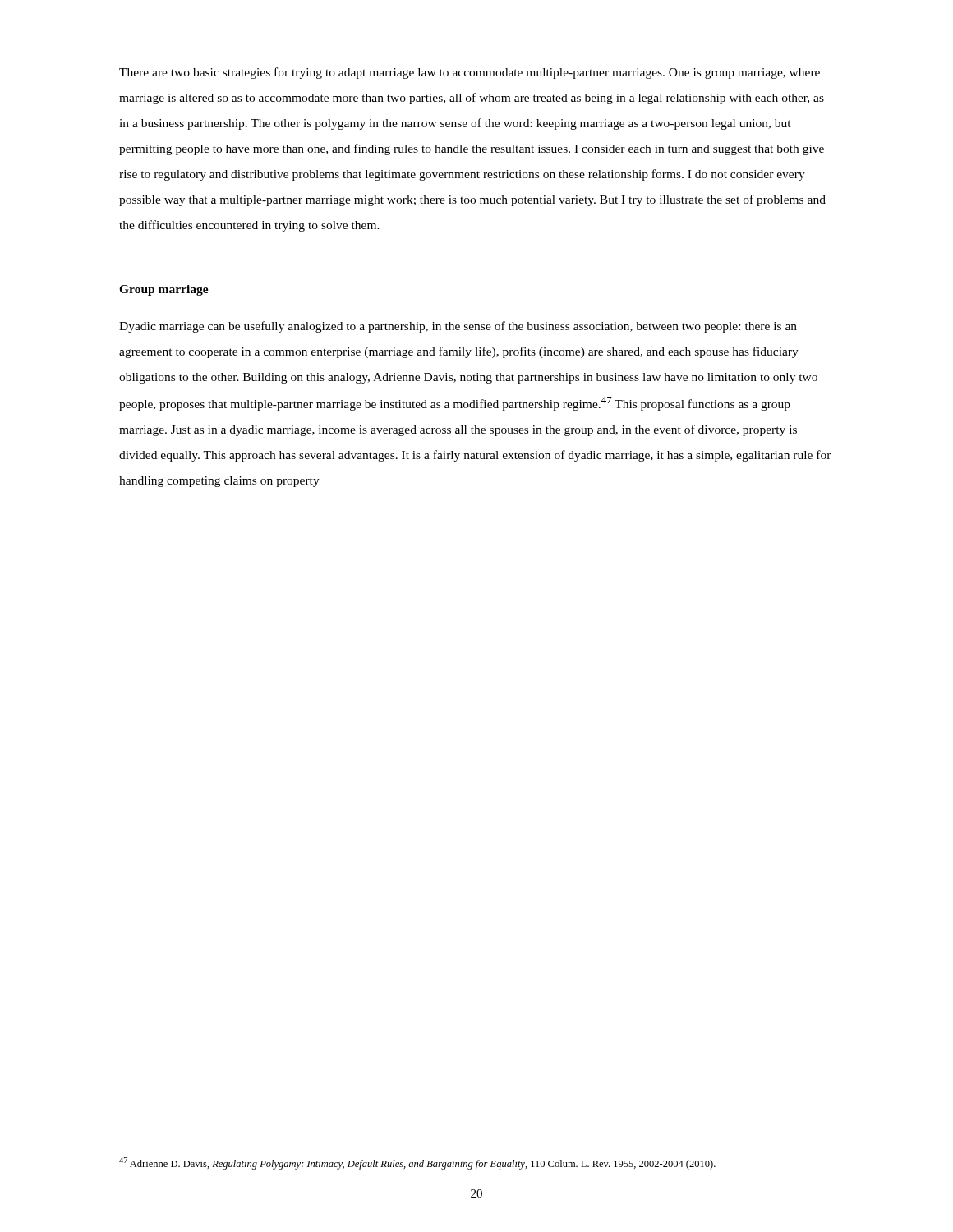Viewport: 953px width, 1232px height.
Task: Find "Group marriage" on this page
Action: point(164,289)
